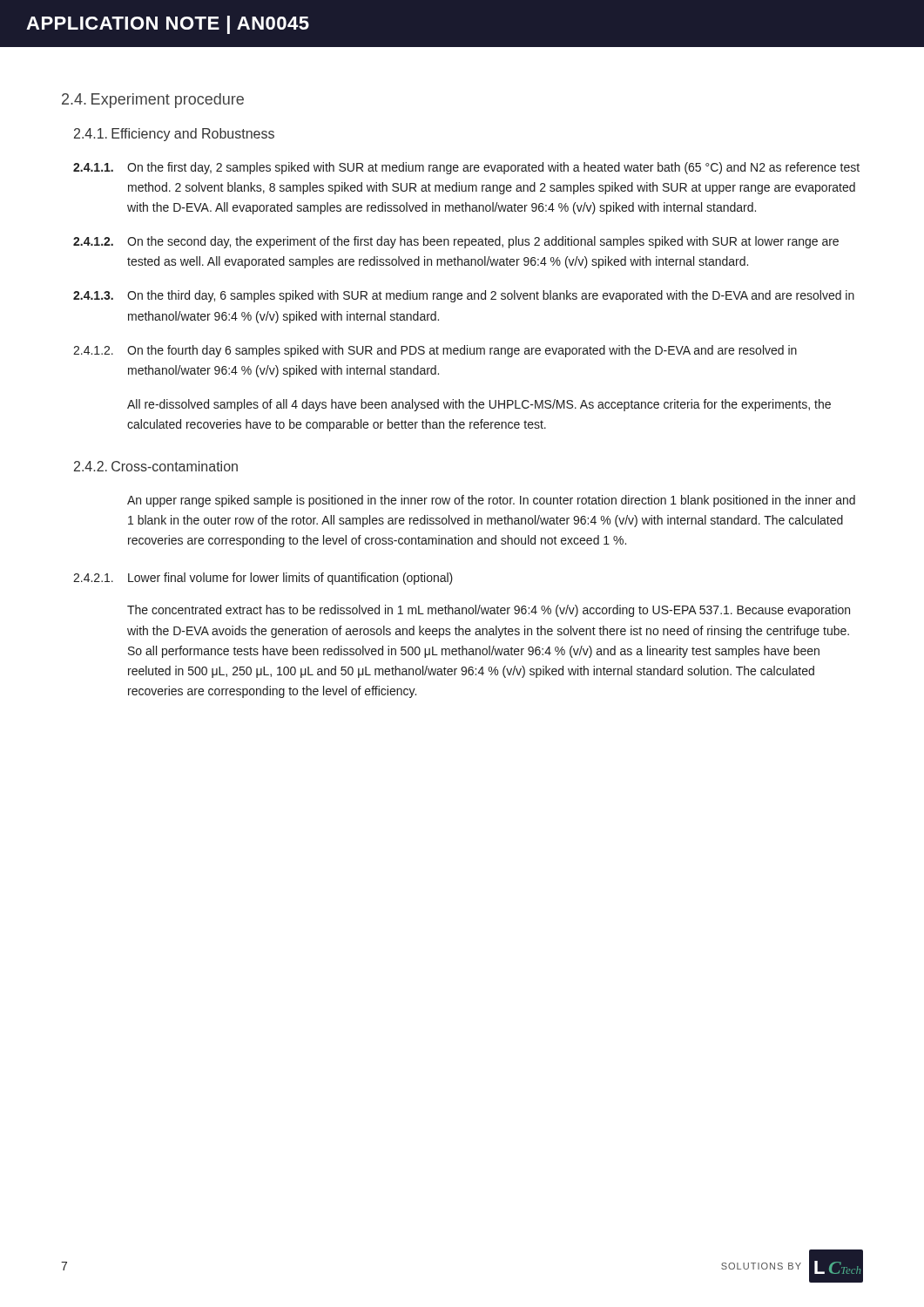Find the region starting "The concentrated extract has to be redissolved"

point(489,651)
